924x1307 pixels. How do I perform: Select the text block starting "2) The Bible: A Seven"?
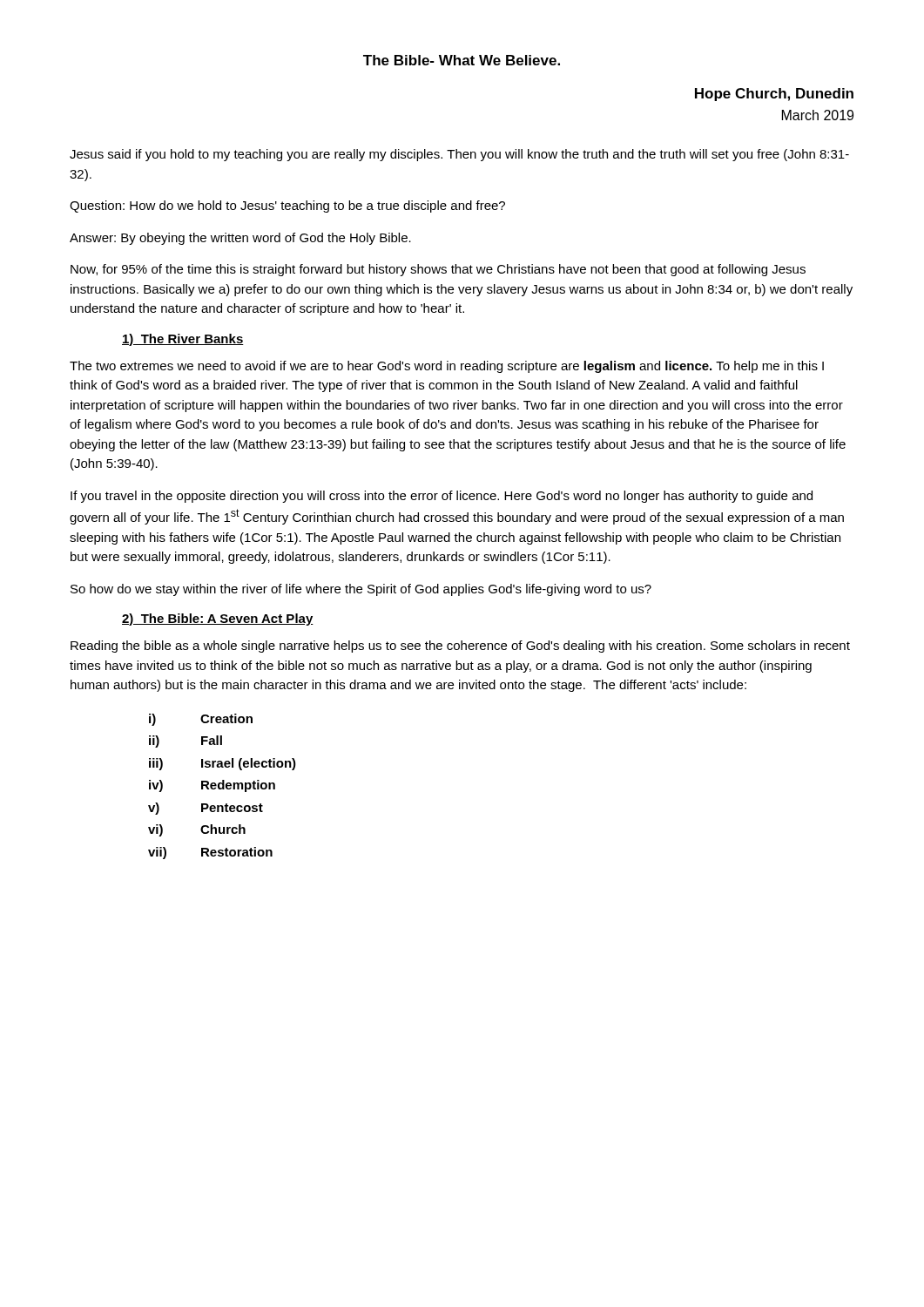(217, 618)
